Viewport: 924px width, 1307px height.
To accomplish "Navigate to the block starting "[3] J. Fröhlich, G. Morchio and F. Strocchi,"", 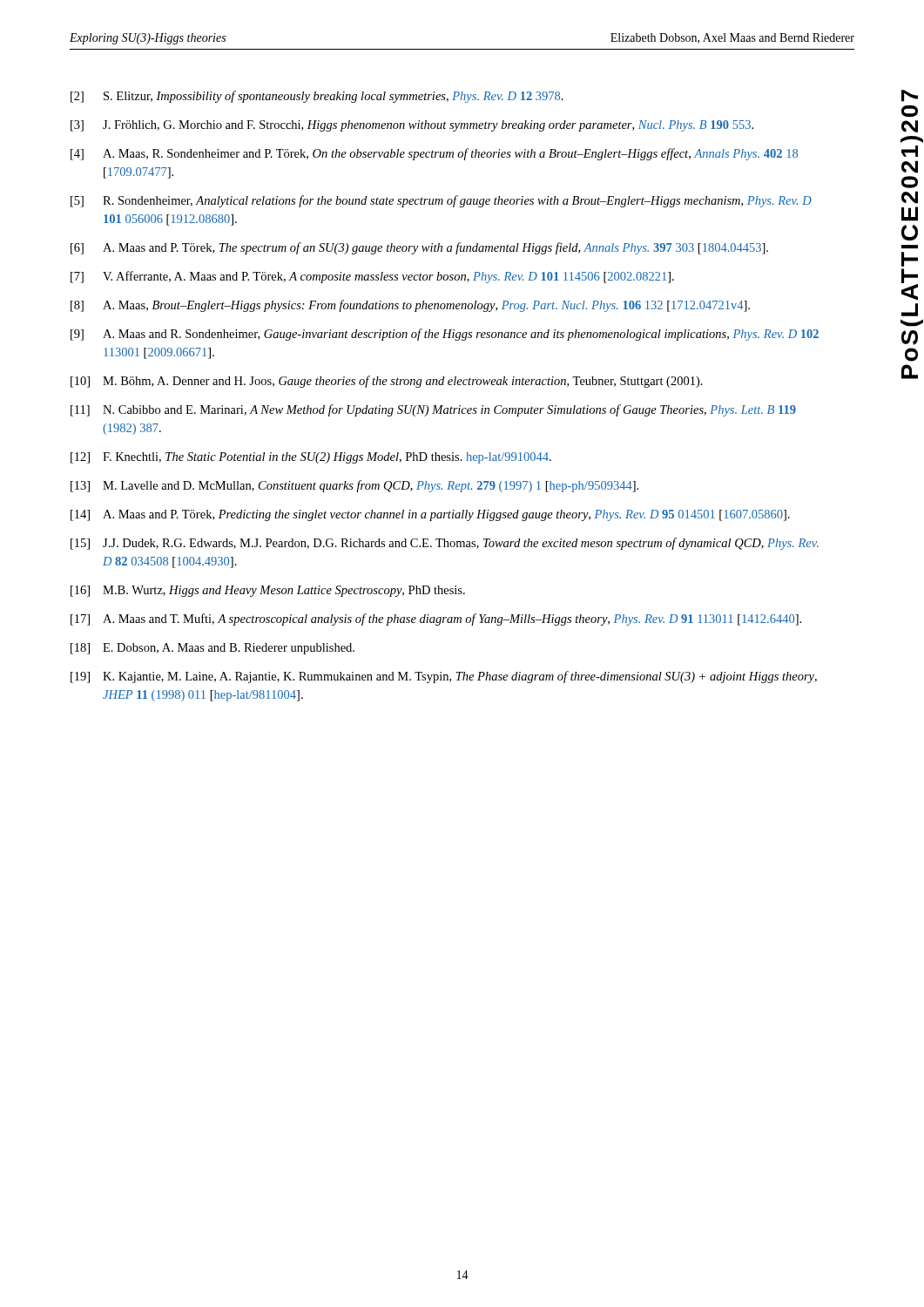I will (449, 125).
